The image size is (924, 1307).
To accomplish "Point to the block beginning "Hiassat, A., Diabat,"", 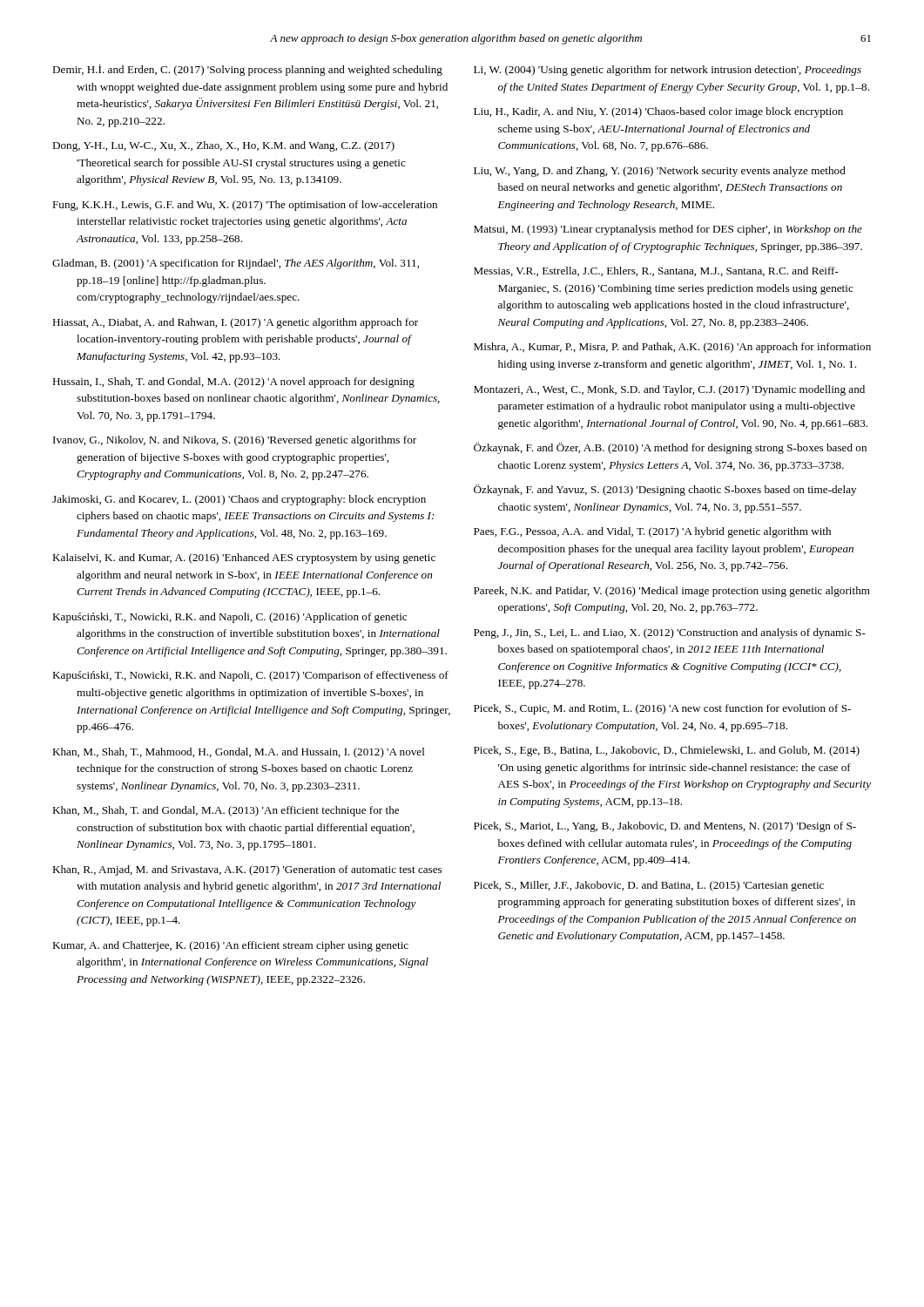I will coord(235,339).
